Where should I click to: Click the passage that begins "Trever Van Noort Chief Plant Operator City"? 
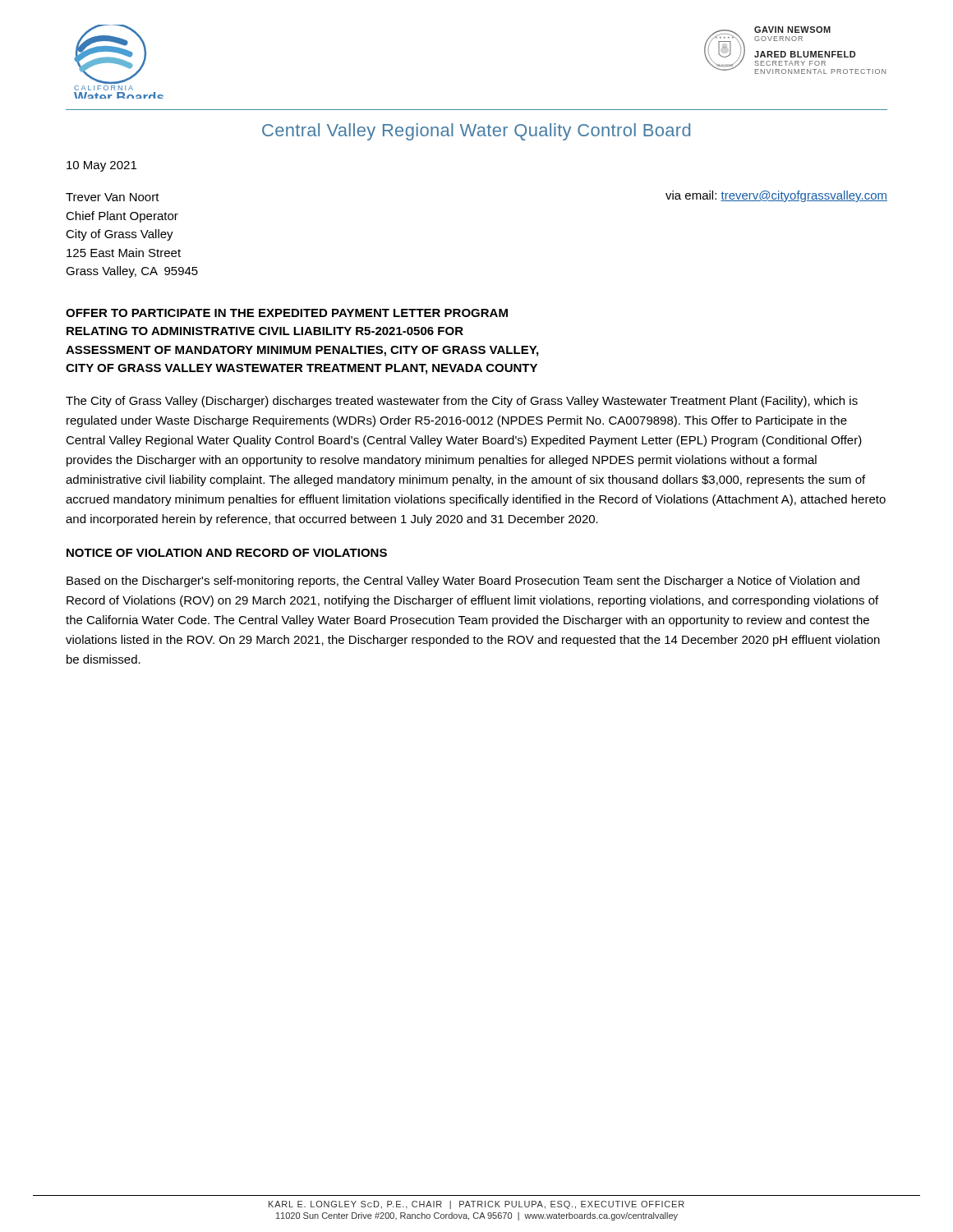[x=132, y=234]
